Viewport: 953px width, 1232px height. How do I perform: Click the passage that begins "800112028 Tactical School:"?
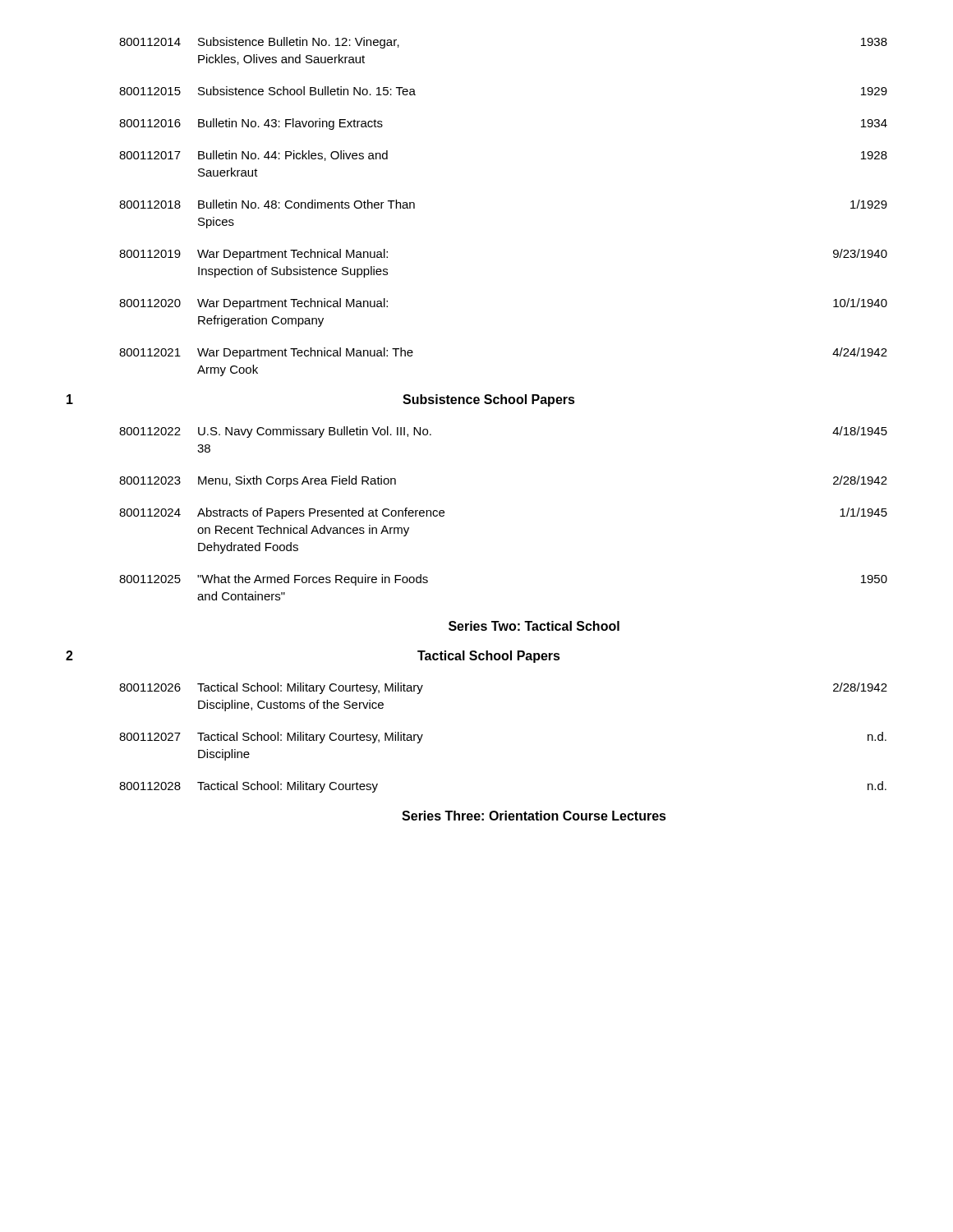(x=150, y=786)
